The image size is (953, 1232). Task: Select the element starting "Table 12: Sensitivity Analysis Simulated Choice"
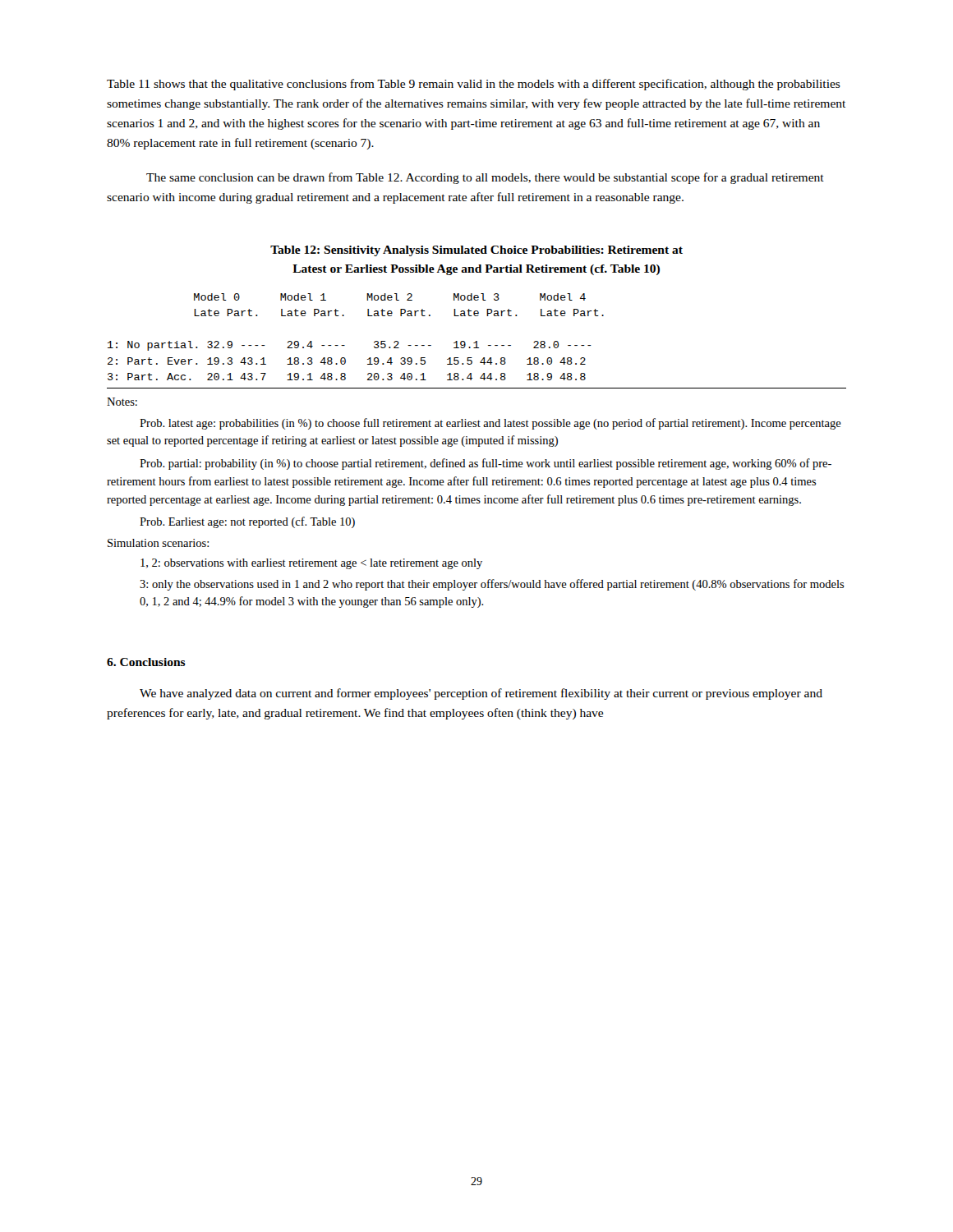click(x=476, y=259)
